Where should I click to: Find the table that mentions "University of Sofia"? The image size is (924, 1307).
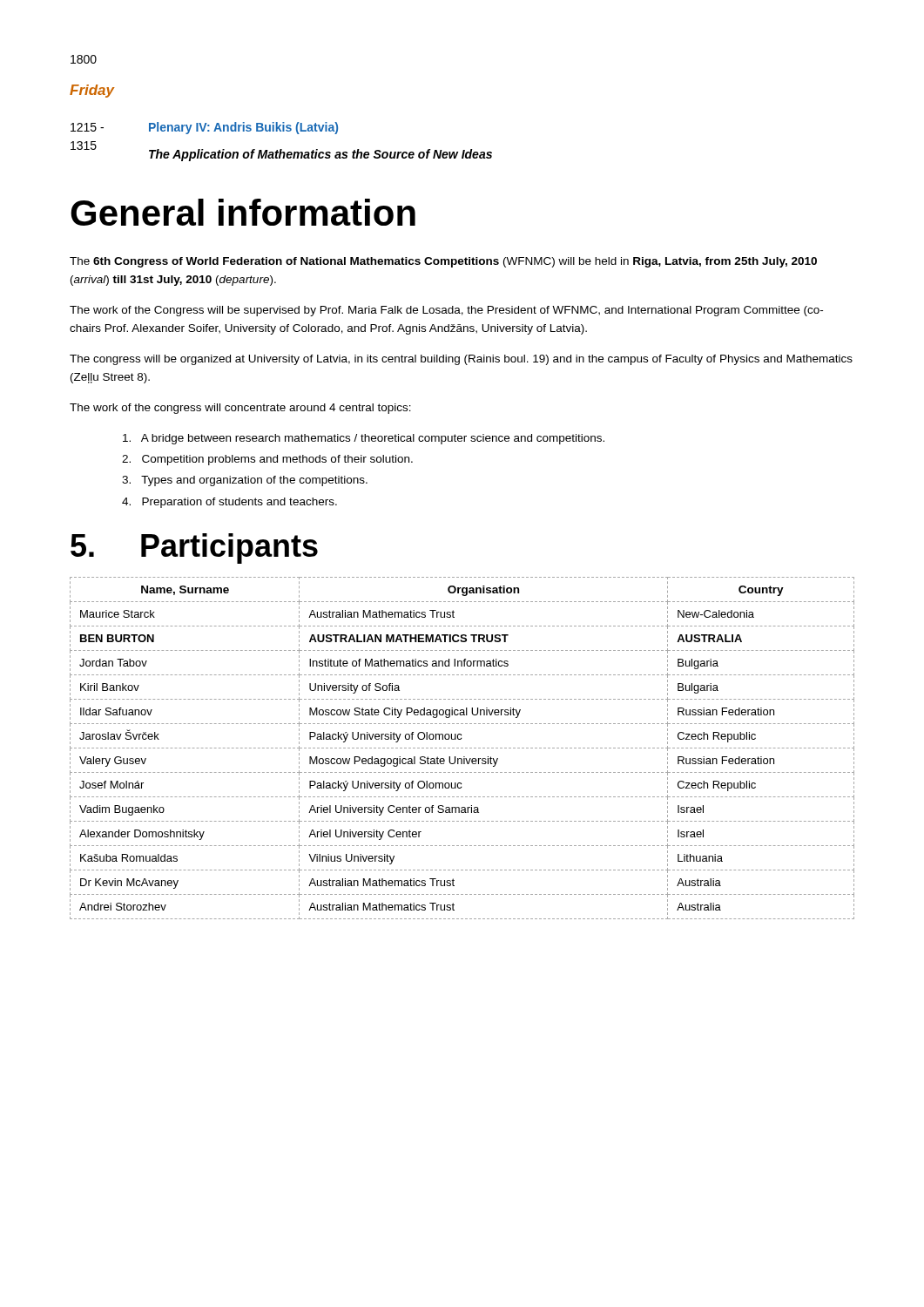tap(462, 748)
